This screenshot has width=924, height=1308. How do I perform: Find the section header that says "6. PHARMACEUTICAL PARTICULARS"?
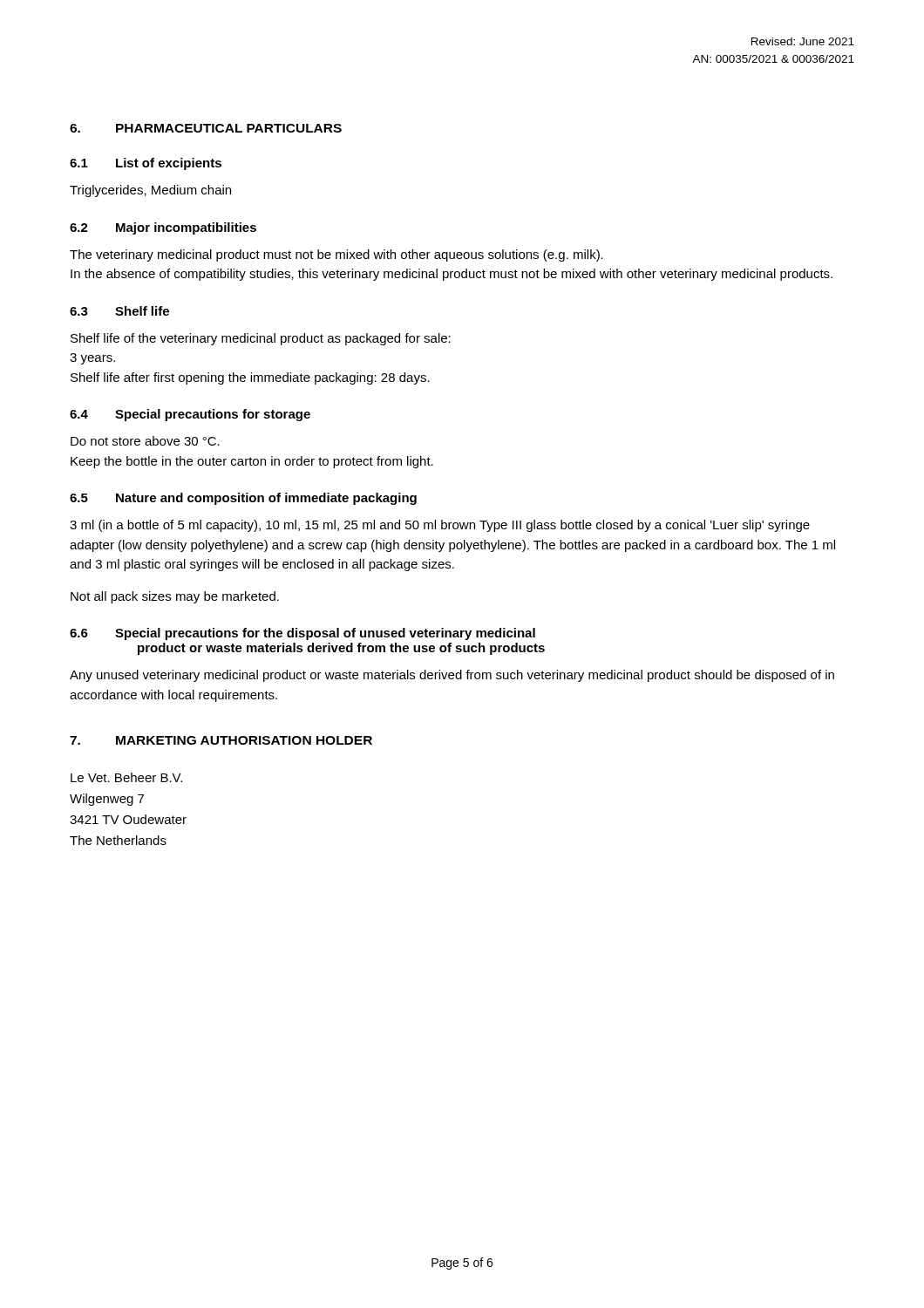(206, 128)
